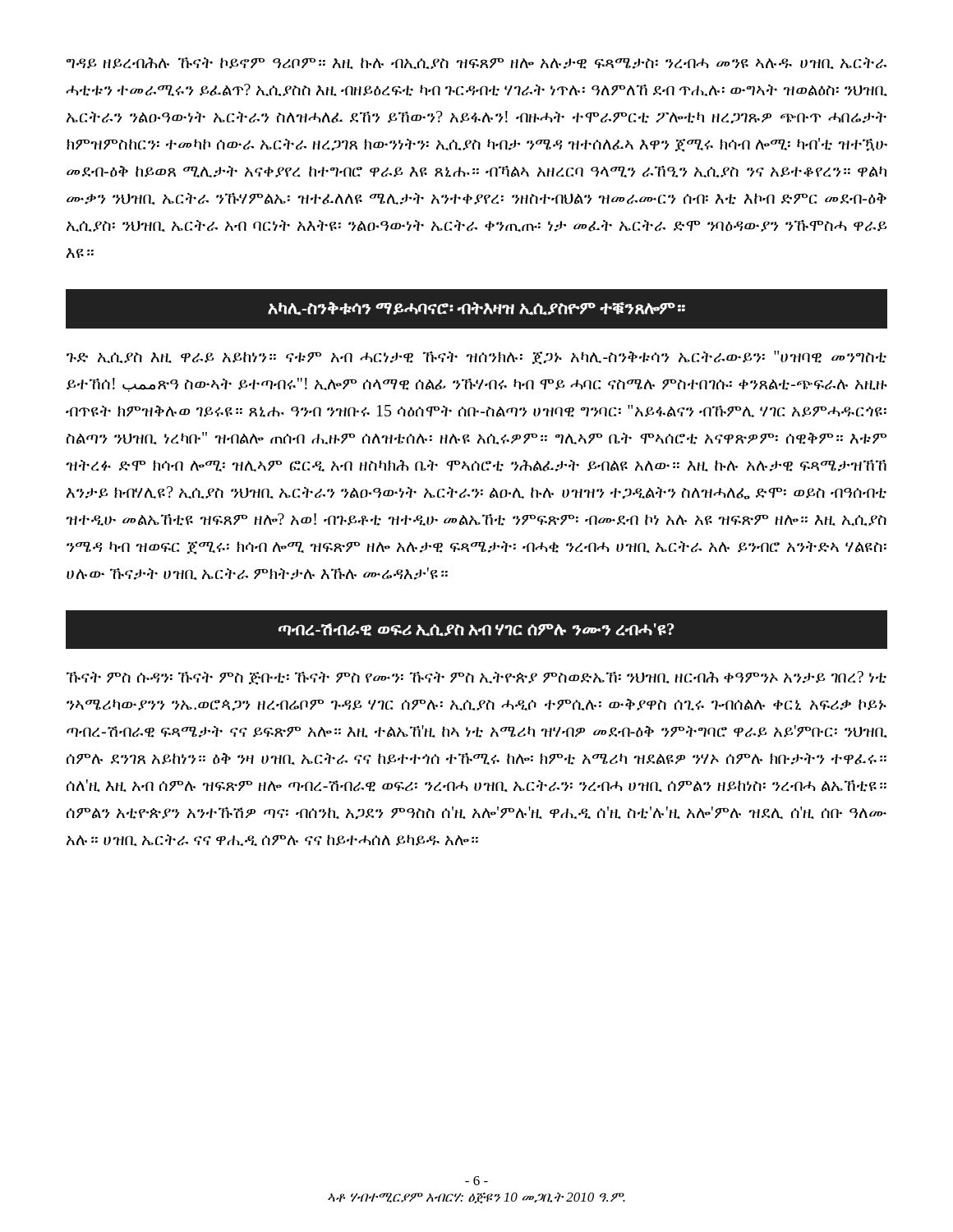Screen dimensions: 1232x953
Task: Click the section header that begins "ጣብረ-ሽብራዊ ወፍሪ ኢሲያስ"
Action: 476,629
